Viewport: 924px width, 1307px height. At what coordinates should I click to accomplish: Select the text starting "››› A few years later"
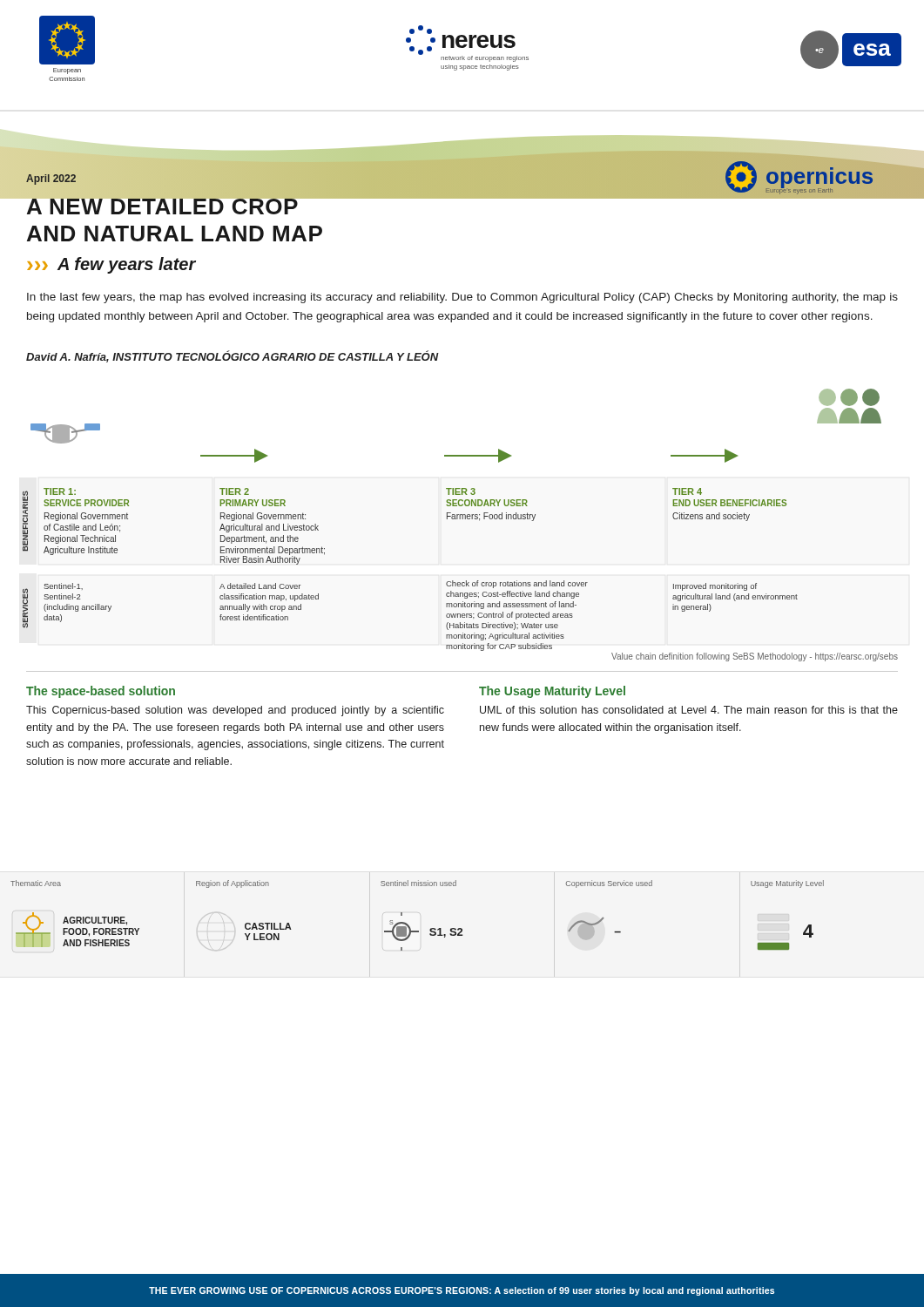point(111,264)
